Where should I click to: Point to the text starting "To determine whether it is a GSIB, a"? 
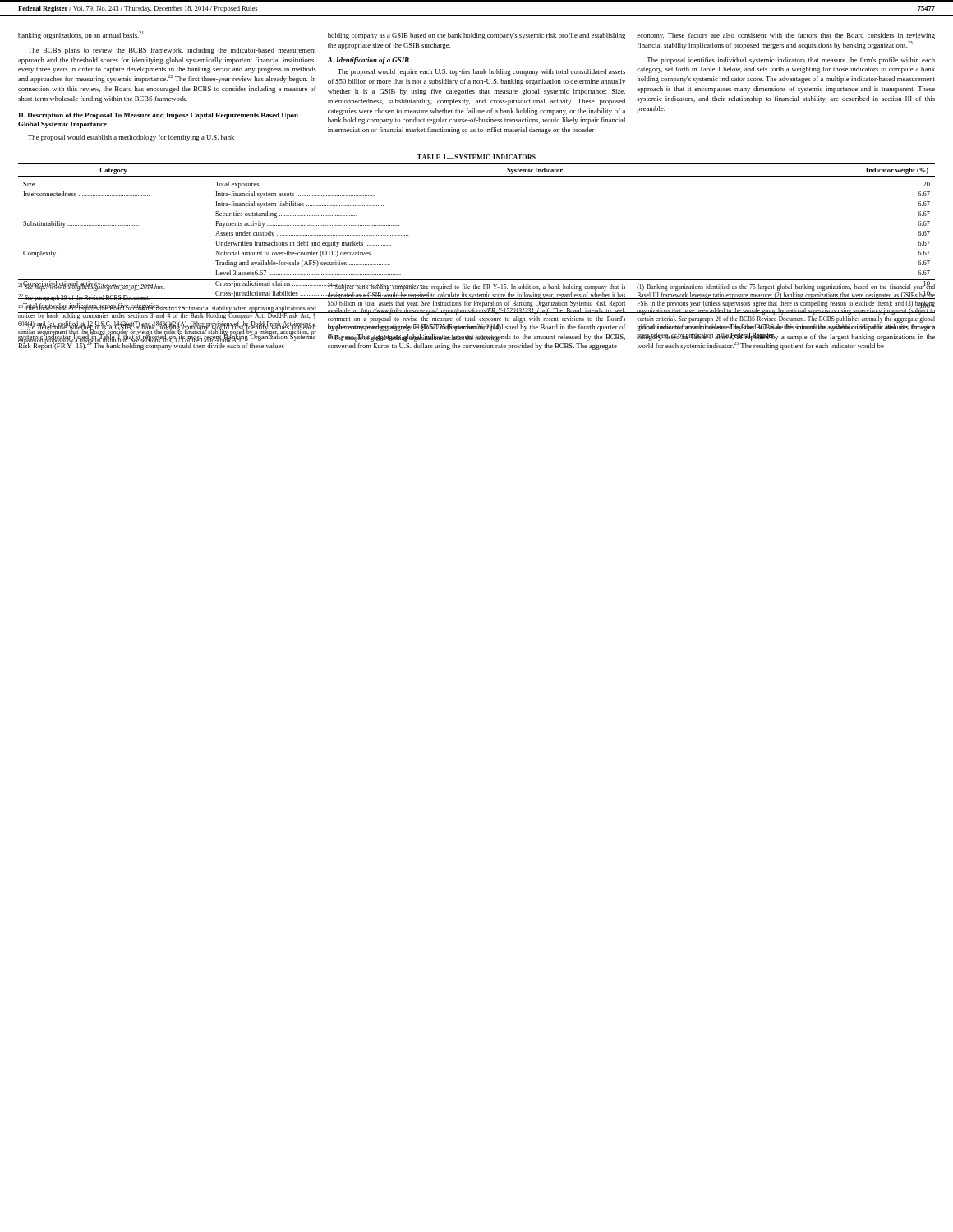coord(167,337)
